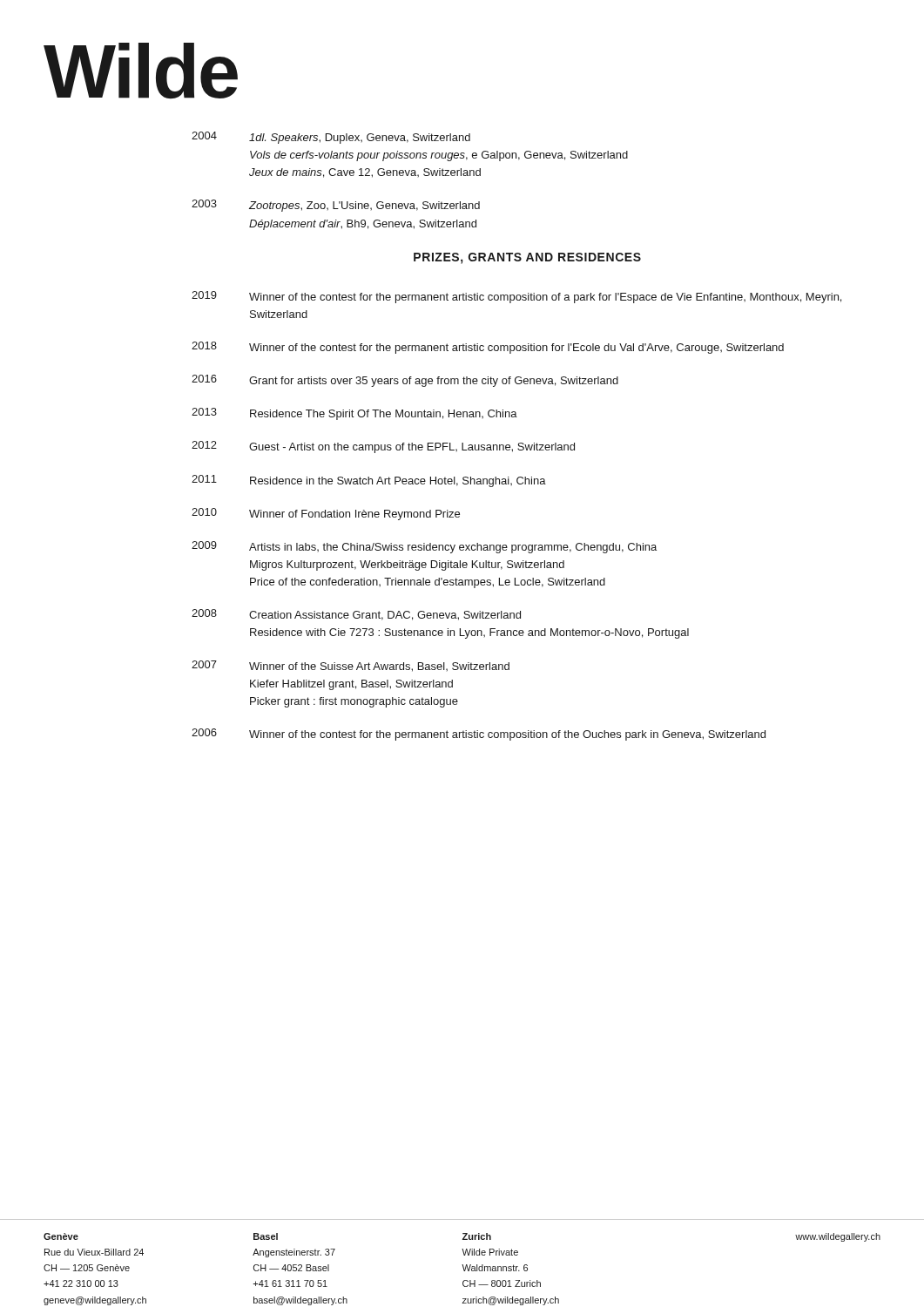This screenshot has height=1307, width=924.
Task: Navigate to the text block starting "2013 Residence The"
Action: pos(354,414)
